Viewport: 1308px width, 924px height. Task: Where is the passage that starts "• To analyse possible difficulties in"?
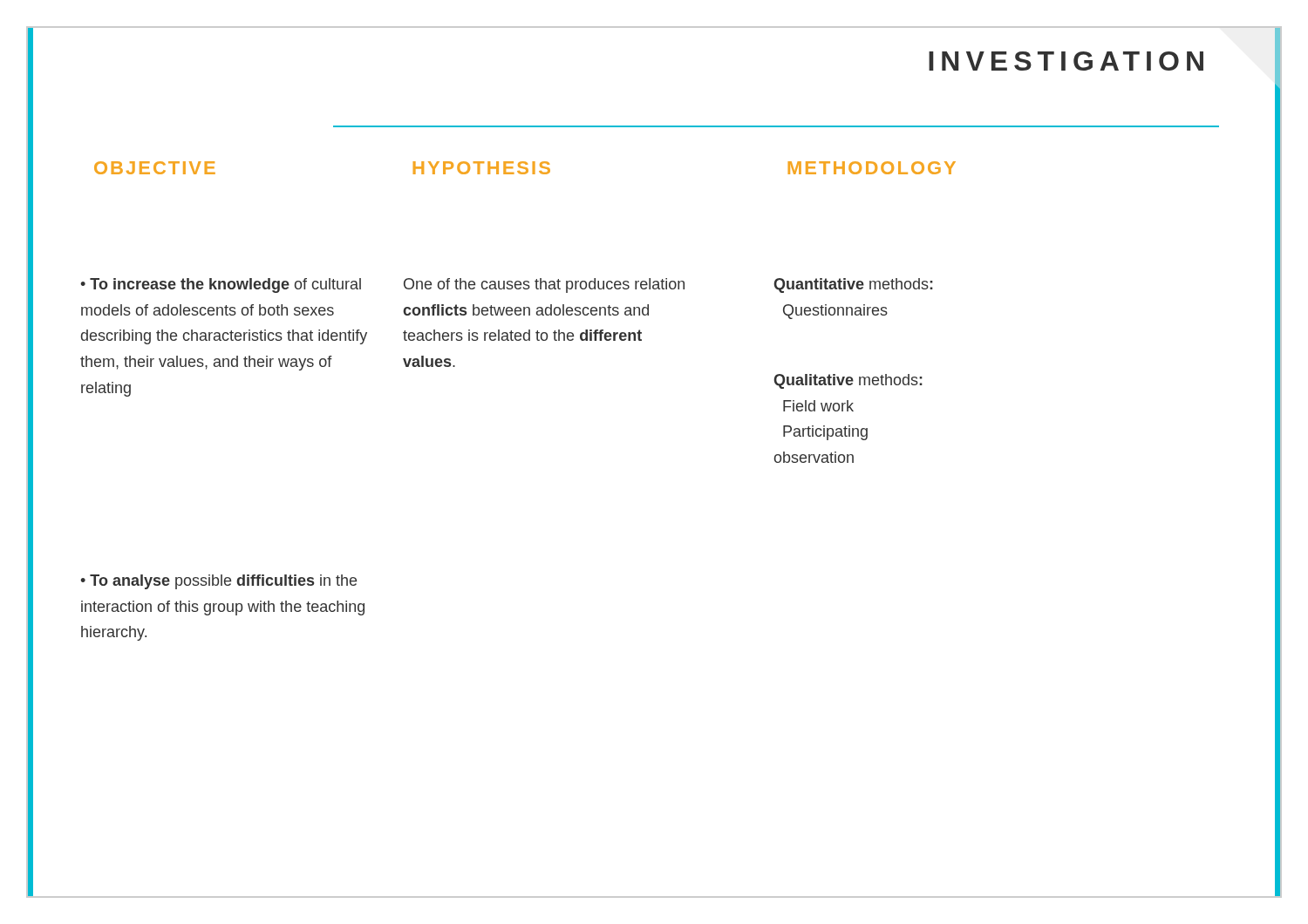pyautogui.click(x=223, y=606)
